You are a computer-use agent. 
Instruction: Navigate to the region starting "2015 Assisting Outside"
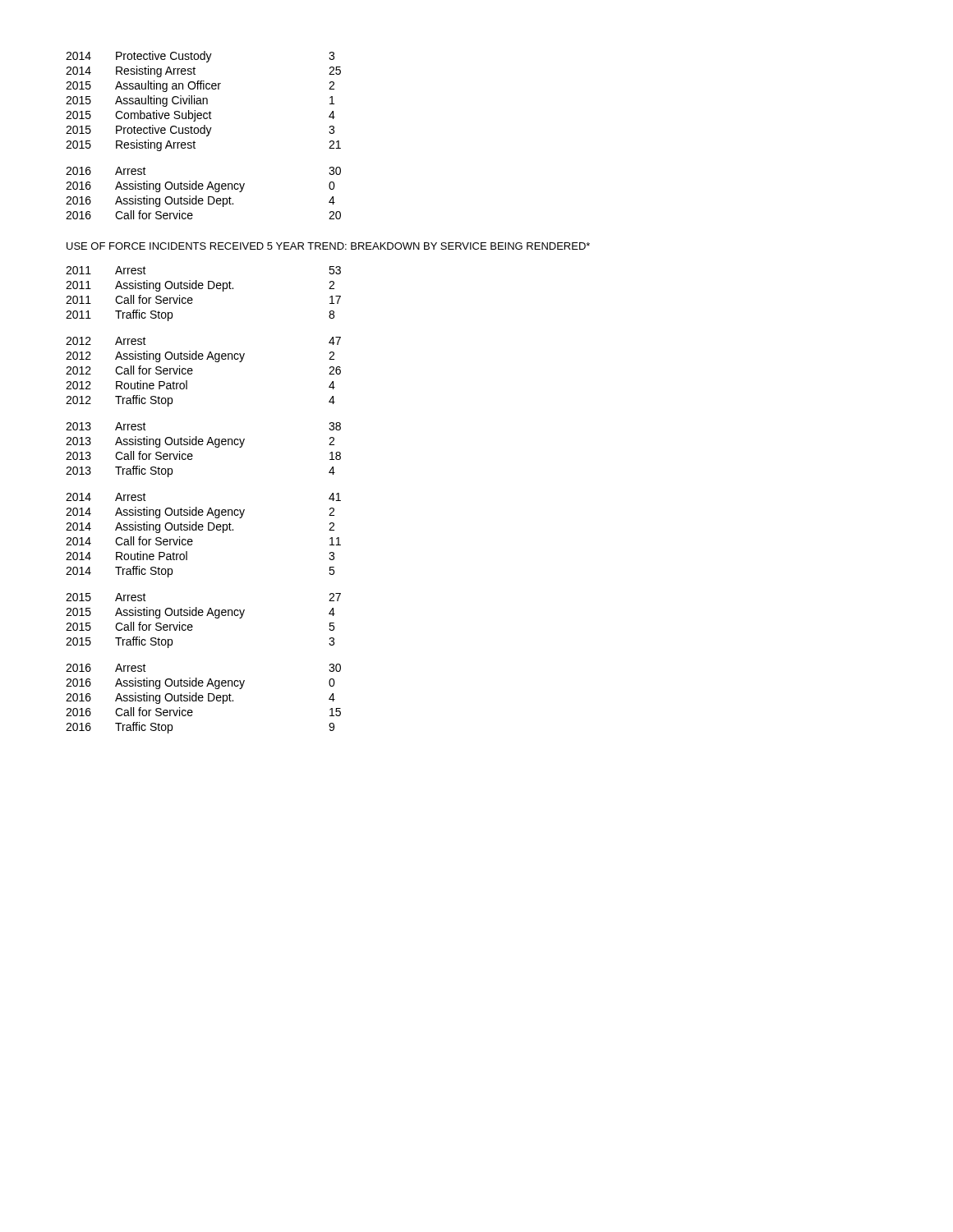pyautogui.click(x=222, y=612)
